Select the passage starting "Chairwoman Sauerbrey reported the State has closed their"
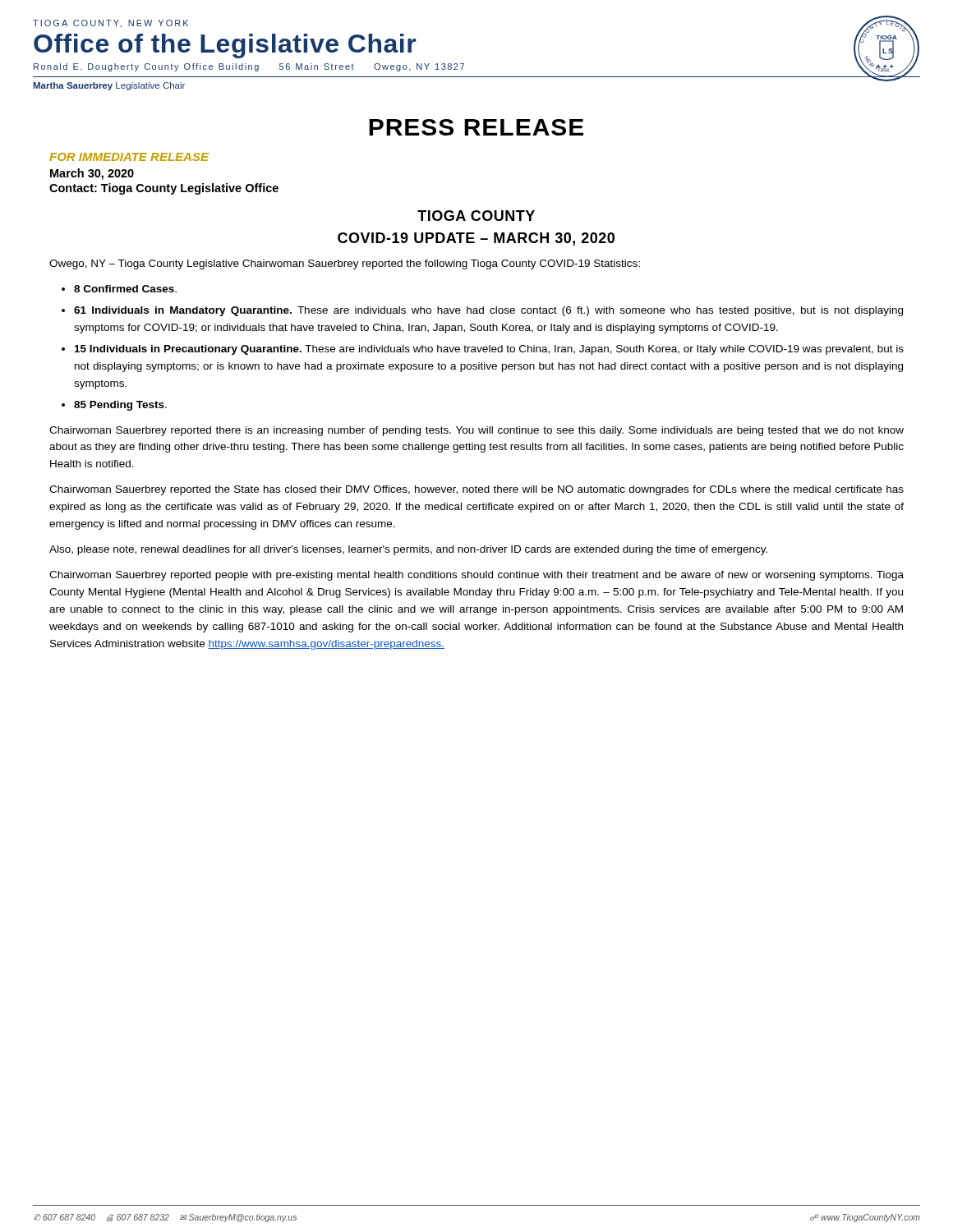Screen dimensions: 1232x953 click(x=476, y=507)
